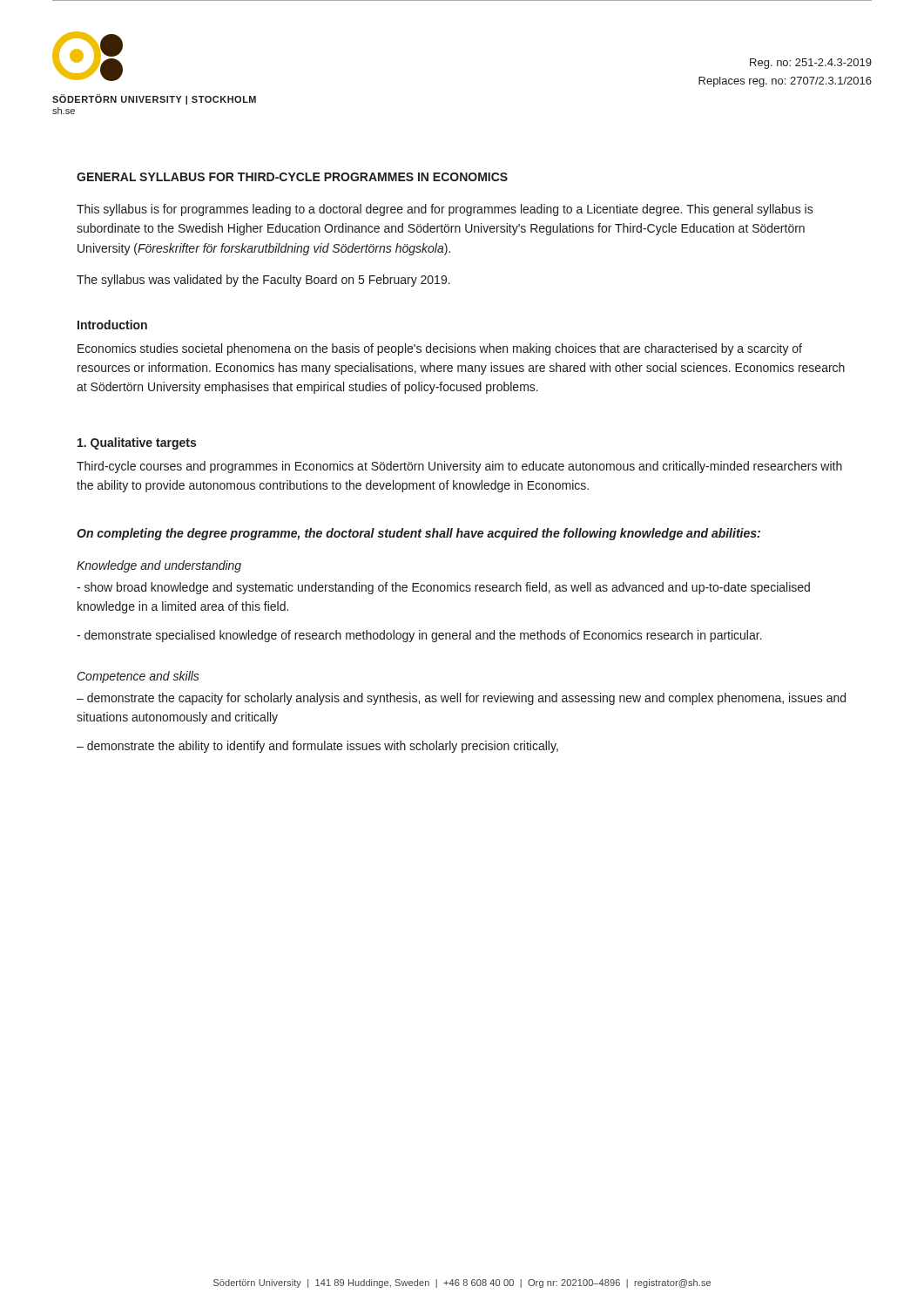Select the logo
Image resolution: width=924 pixels, height=1307 pixels.
(x=155, y=72)
